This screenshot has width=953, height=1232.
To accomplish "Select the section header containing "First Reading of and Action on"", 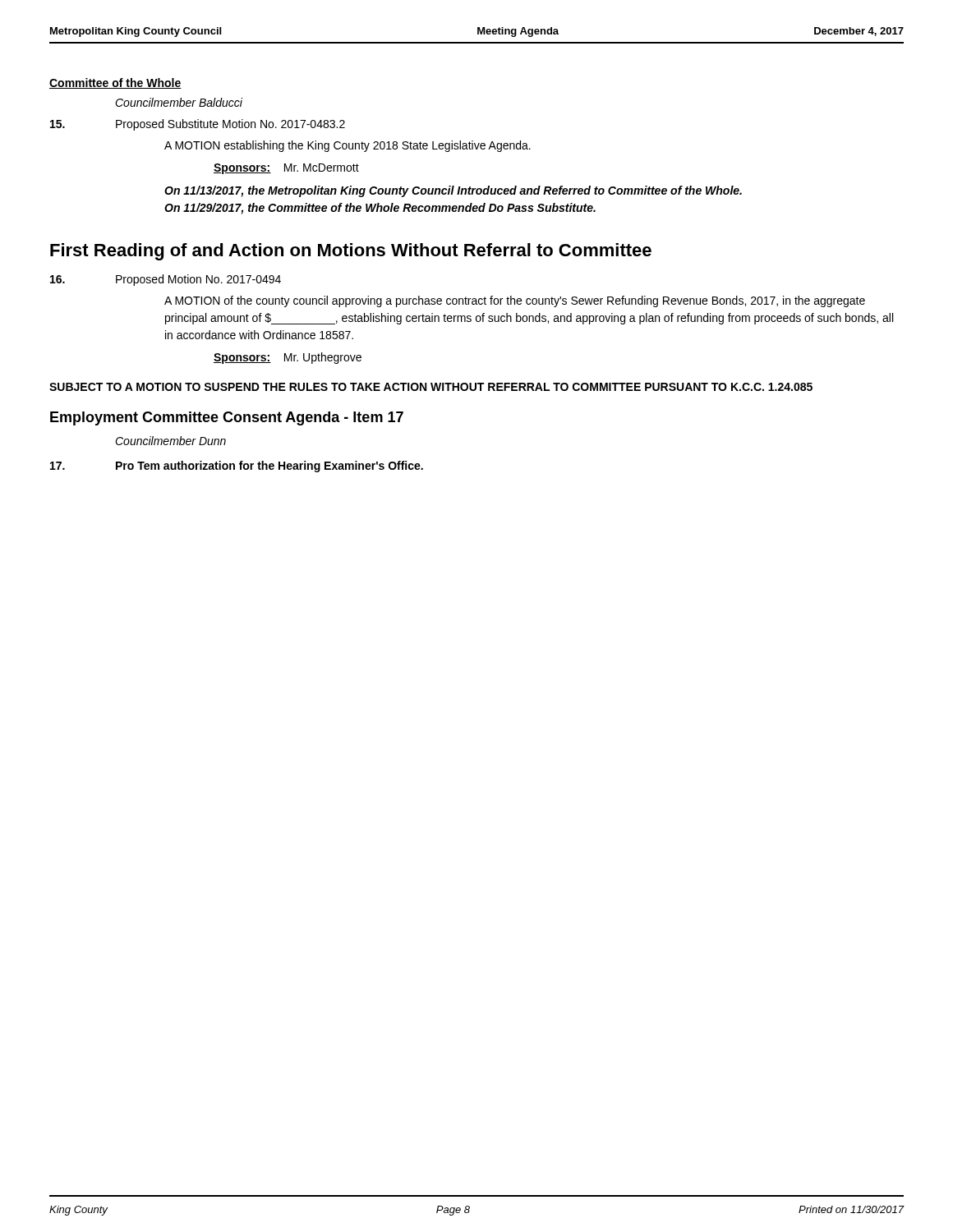I will pyautogui.click(x=351, y=250).
